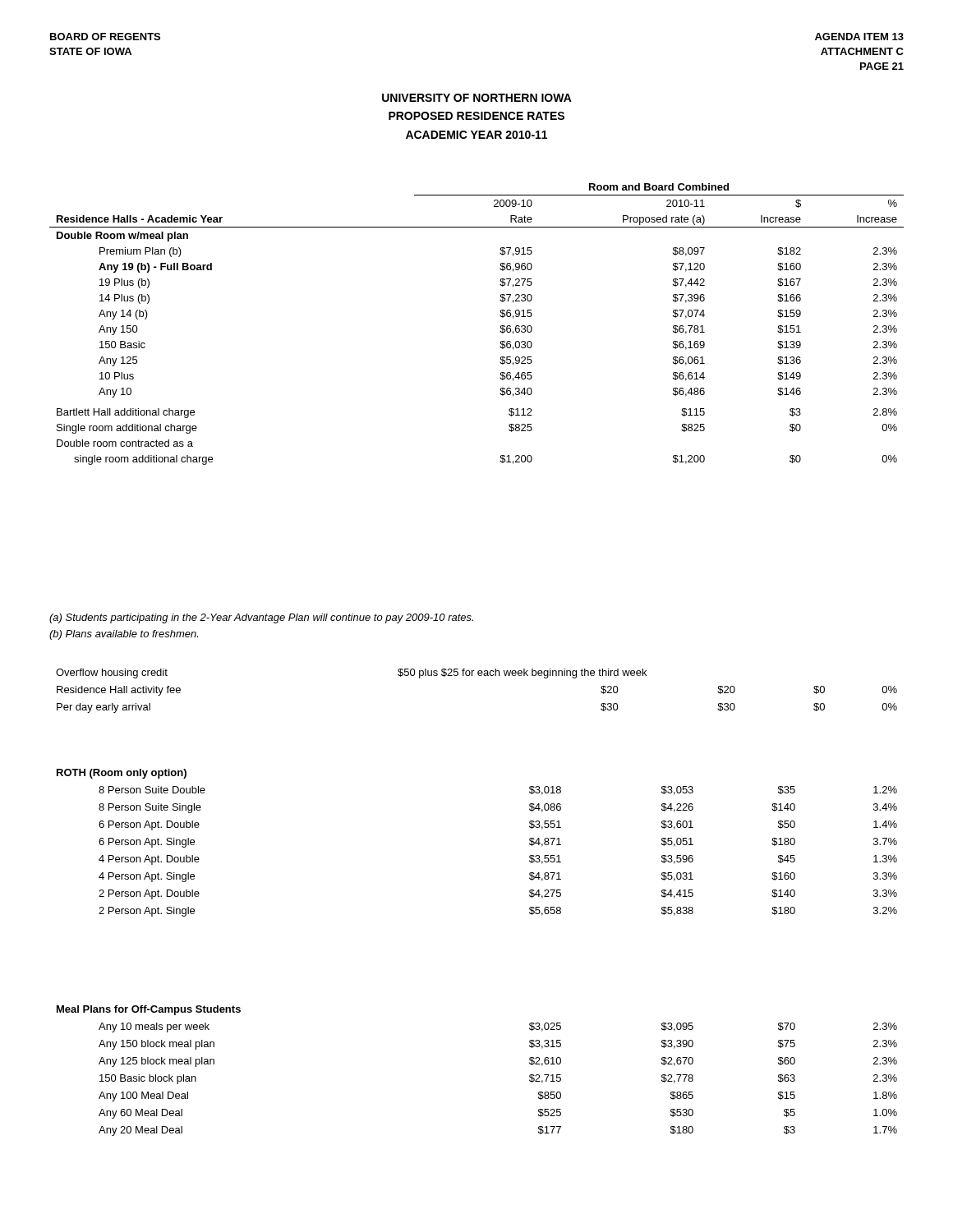Screen dimensions: 1232x953
Task: Click on the table containing "14 Plus (b)"
Action: [x=476, y=323]
